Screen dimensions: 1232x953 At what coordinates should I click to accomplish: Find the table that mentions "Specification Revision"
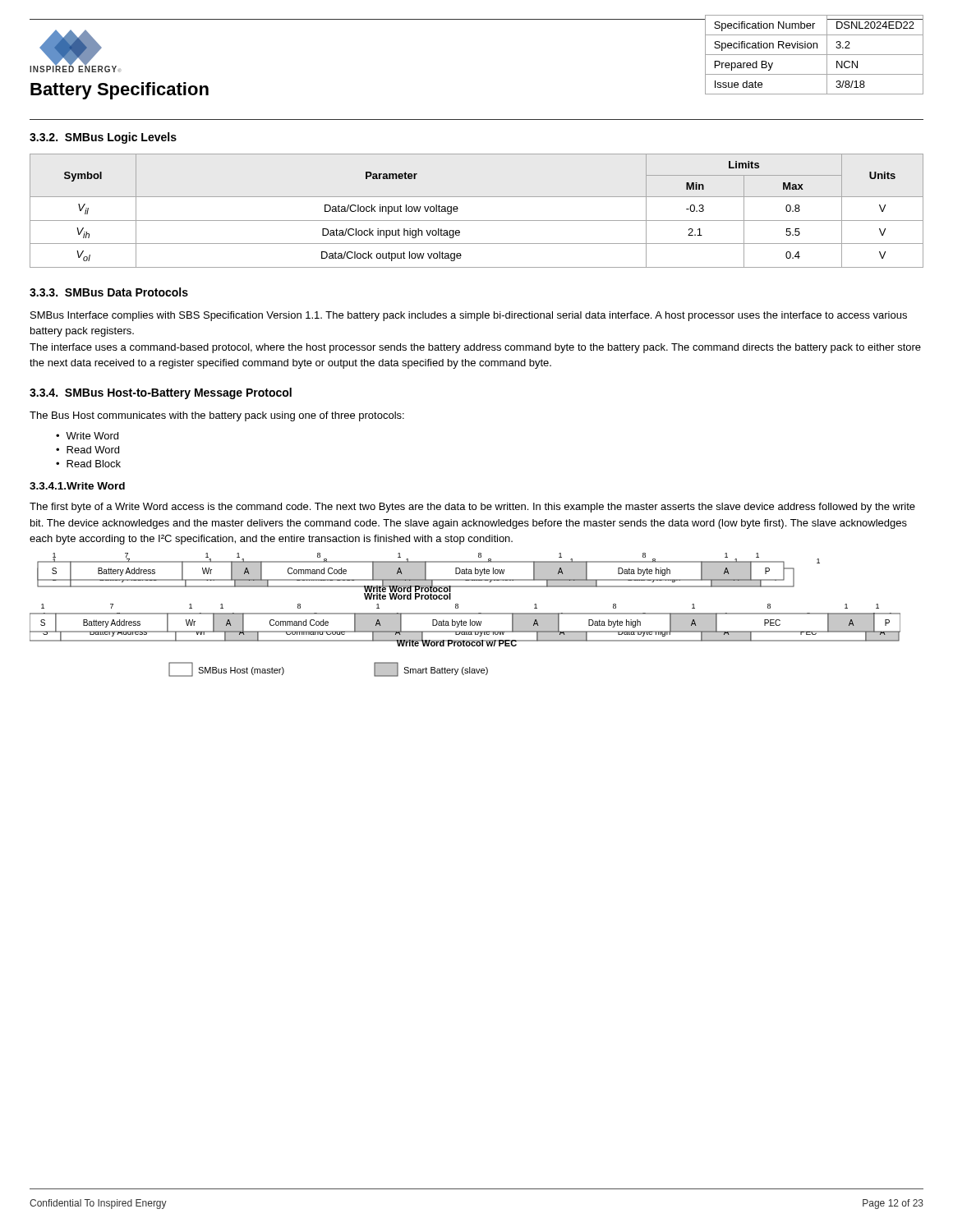[814, 55]
